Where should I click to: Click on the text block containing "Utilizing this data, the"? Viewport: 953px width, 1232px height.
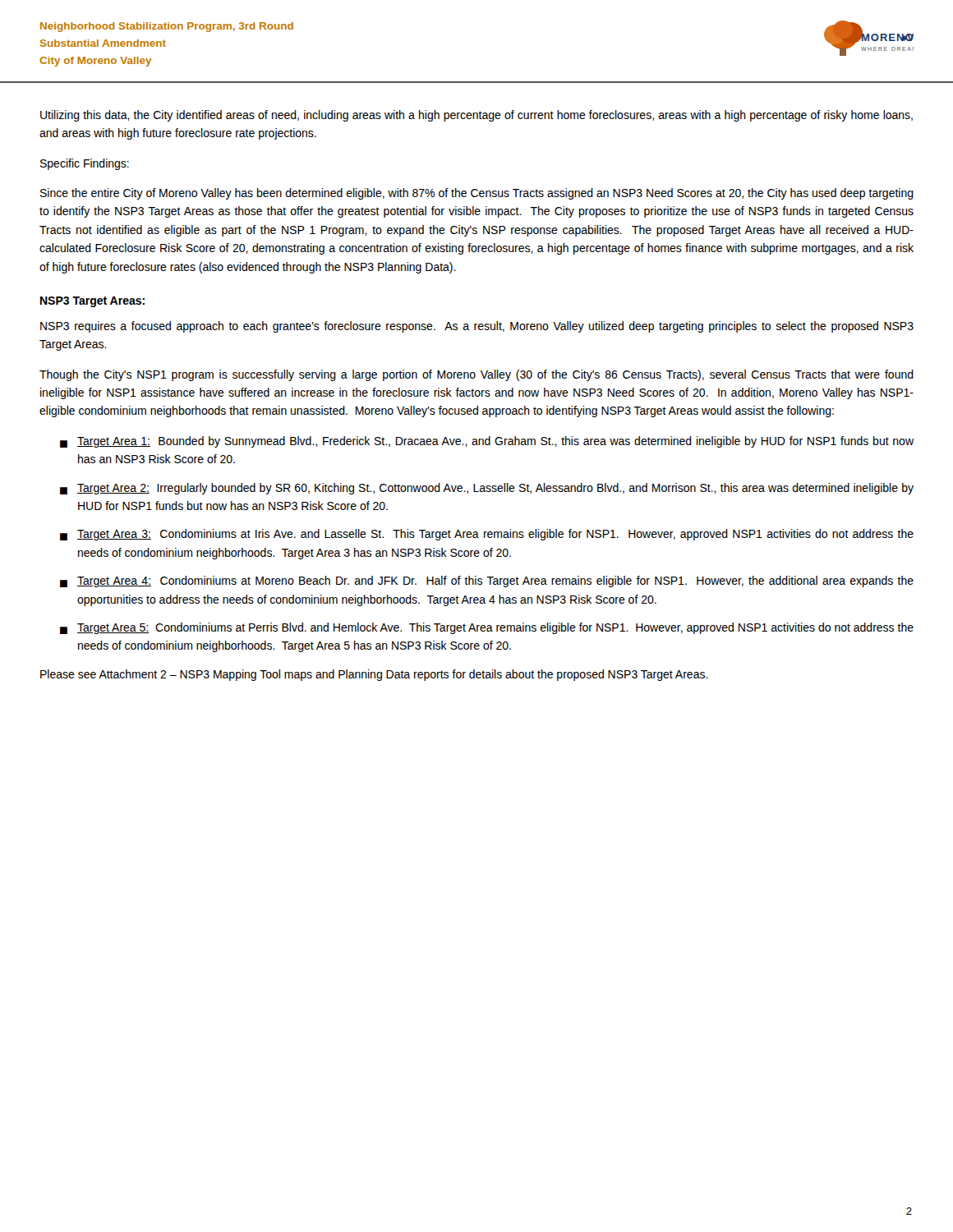click(x=476, y=124)
